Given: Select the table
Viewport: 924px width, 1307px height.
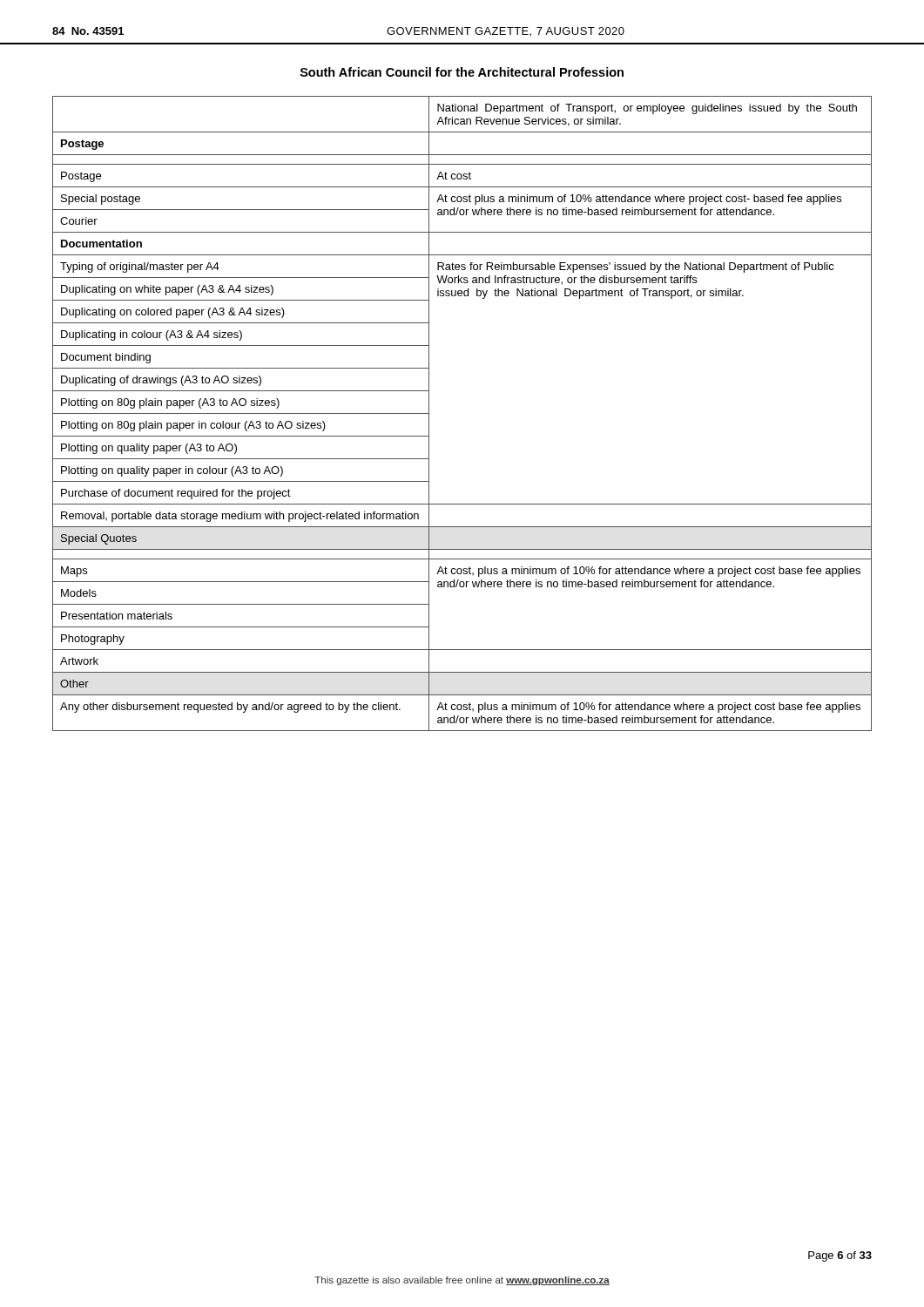Looking at the screenshot, I should (462, 413).
